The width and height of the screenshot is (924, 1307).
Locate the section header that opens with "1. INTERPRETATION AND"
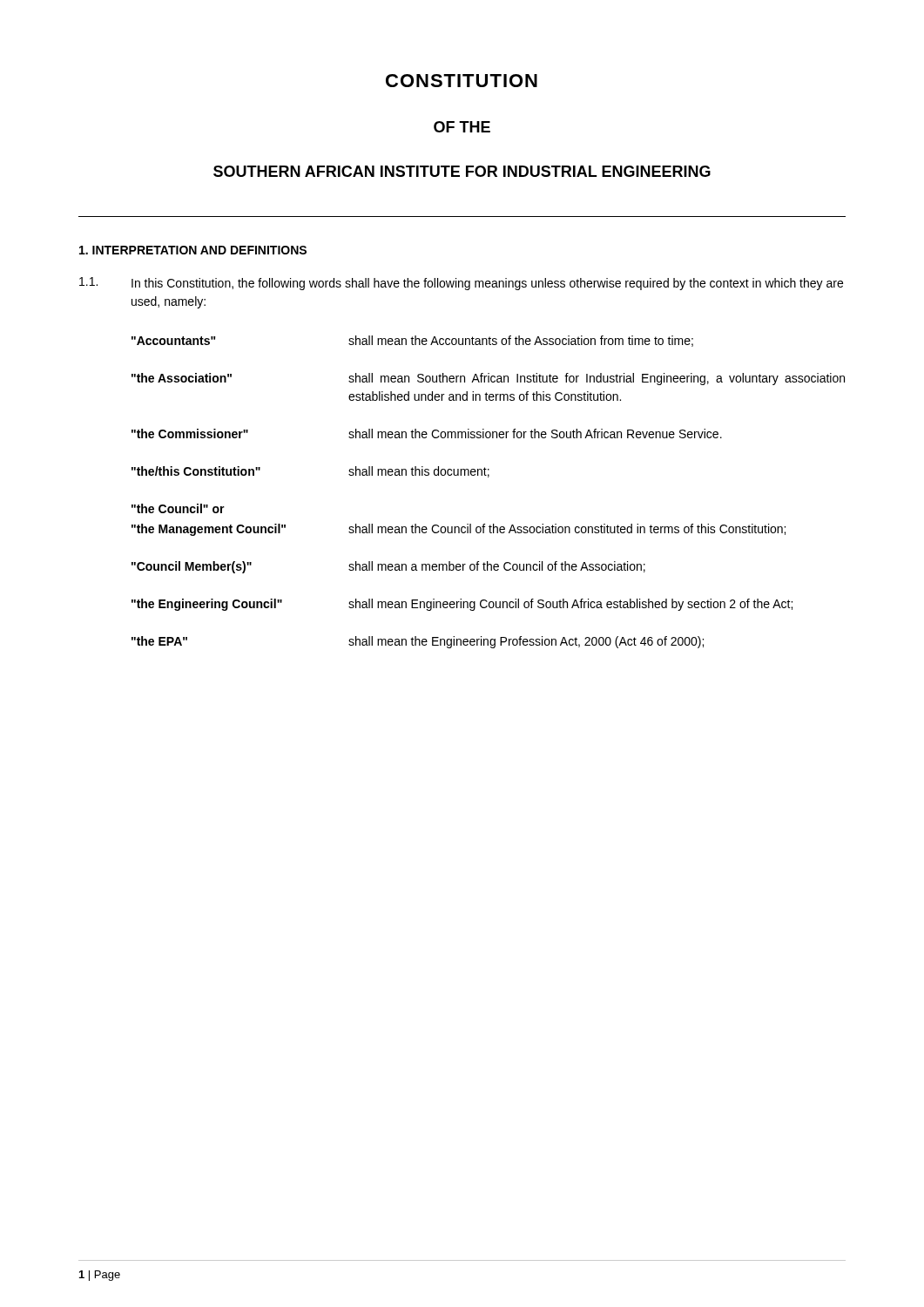click(193, 250)
